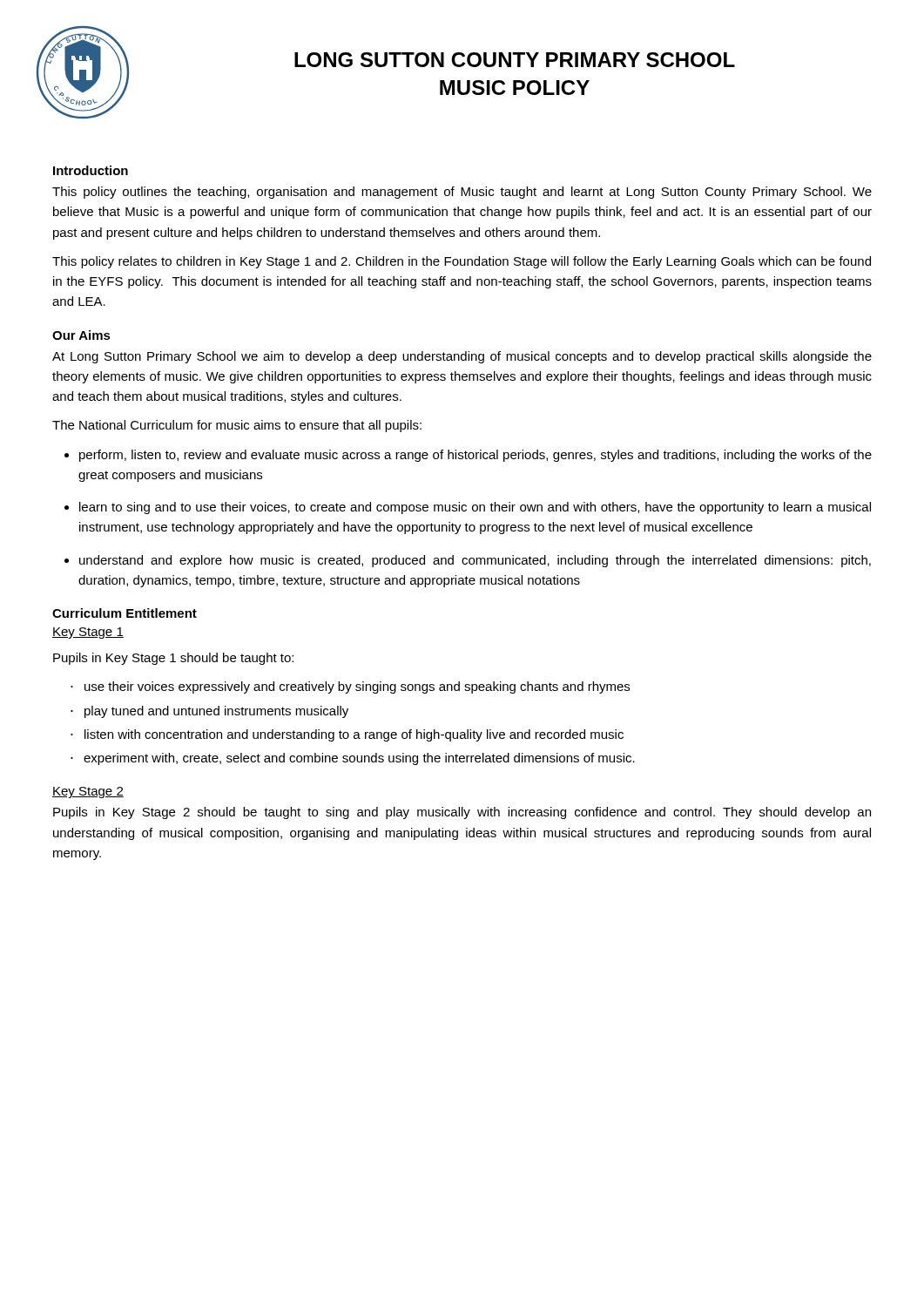Find the passage starting "experiment with, create, select"
Image resolution: width=924 pixels, height=1307 pixels.
pyautogui.click(x=360, y=758)
